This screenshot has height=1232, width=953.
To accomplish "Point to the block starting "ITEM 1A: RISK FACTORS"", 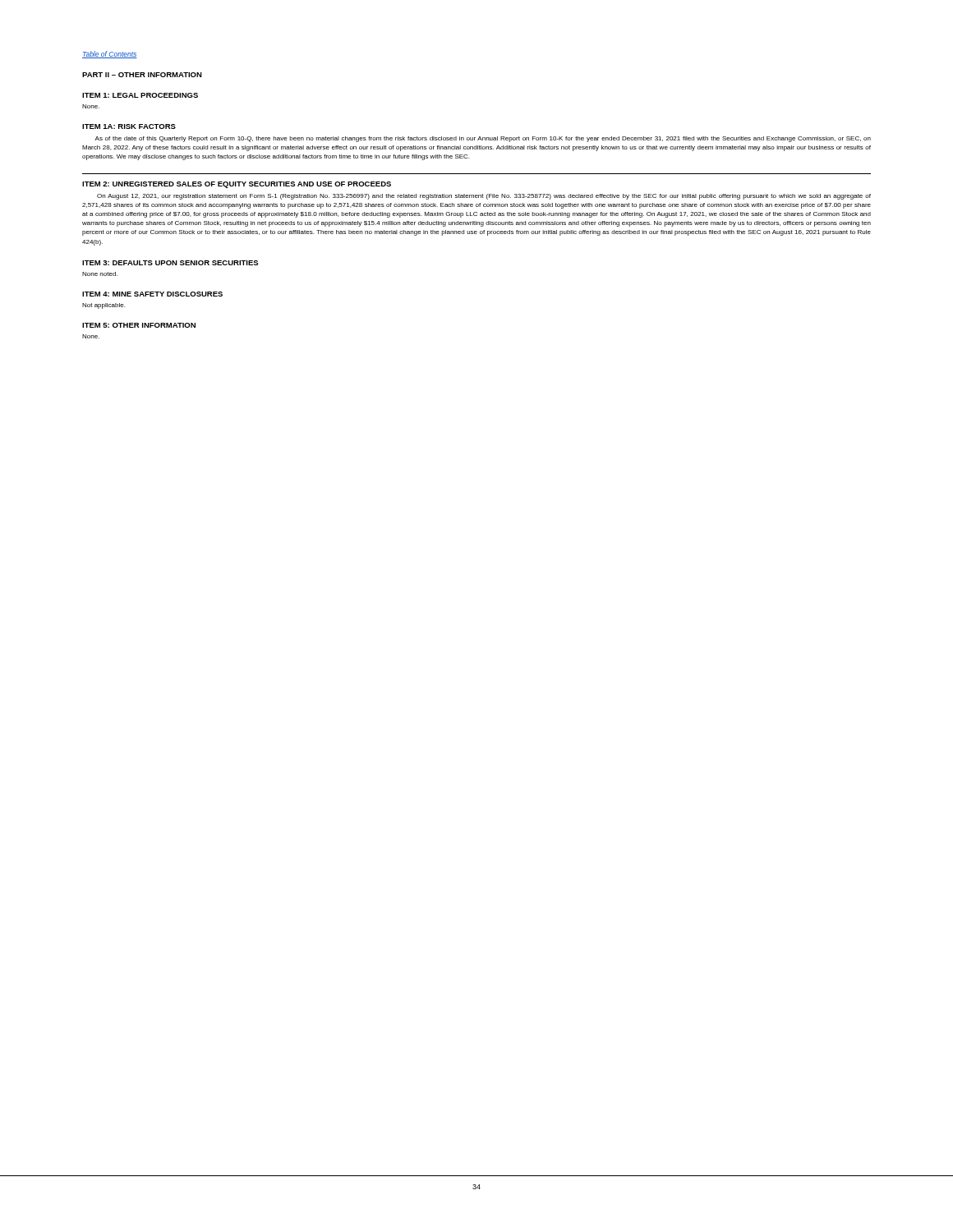I will (x=129, y=126).
